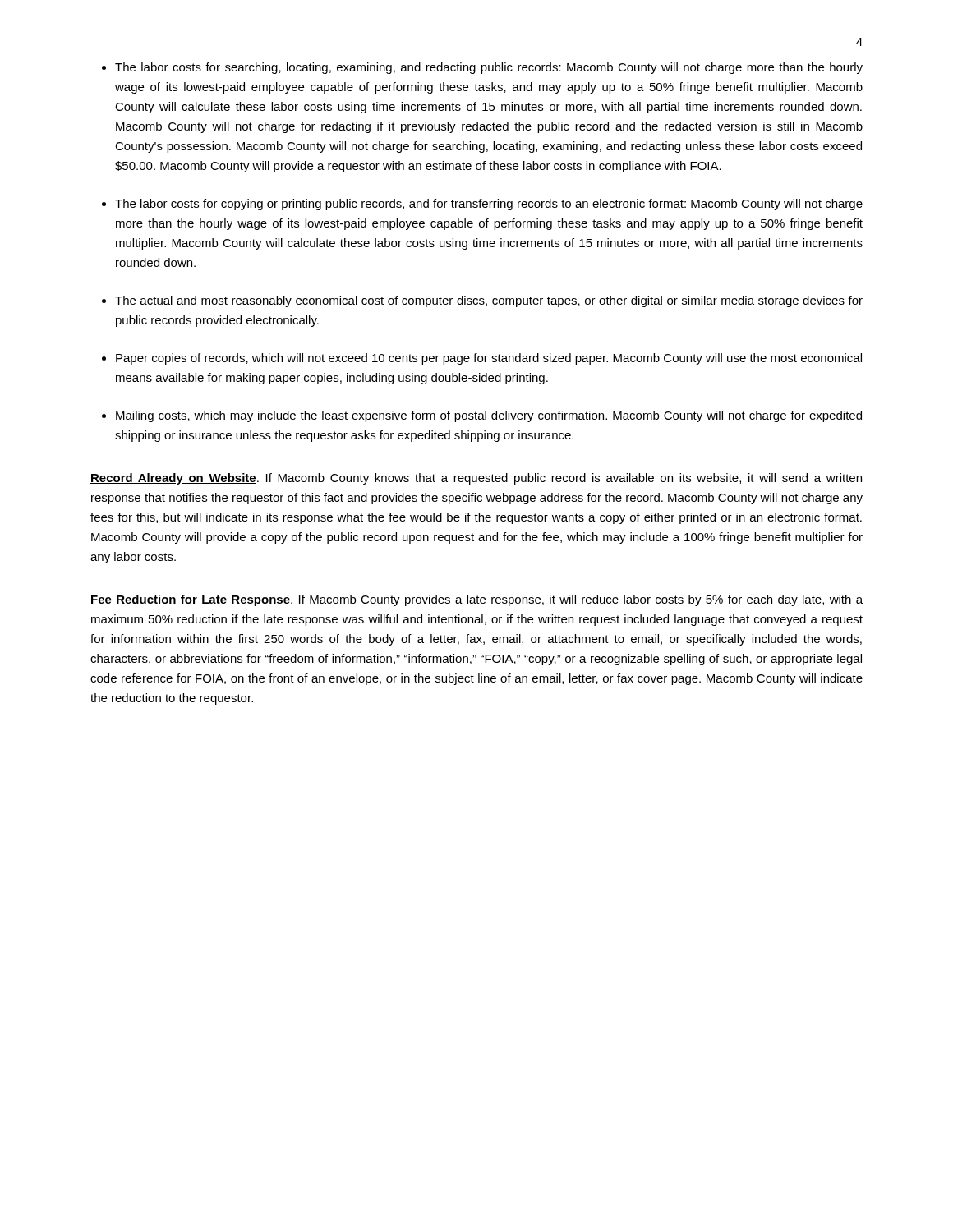This screenshot has width=953, height=1232.
Task: Point to the block beginning "Record Already on Website. If Macomb"
Action: coord(476,517)
